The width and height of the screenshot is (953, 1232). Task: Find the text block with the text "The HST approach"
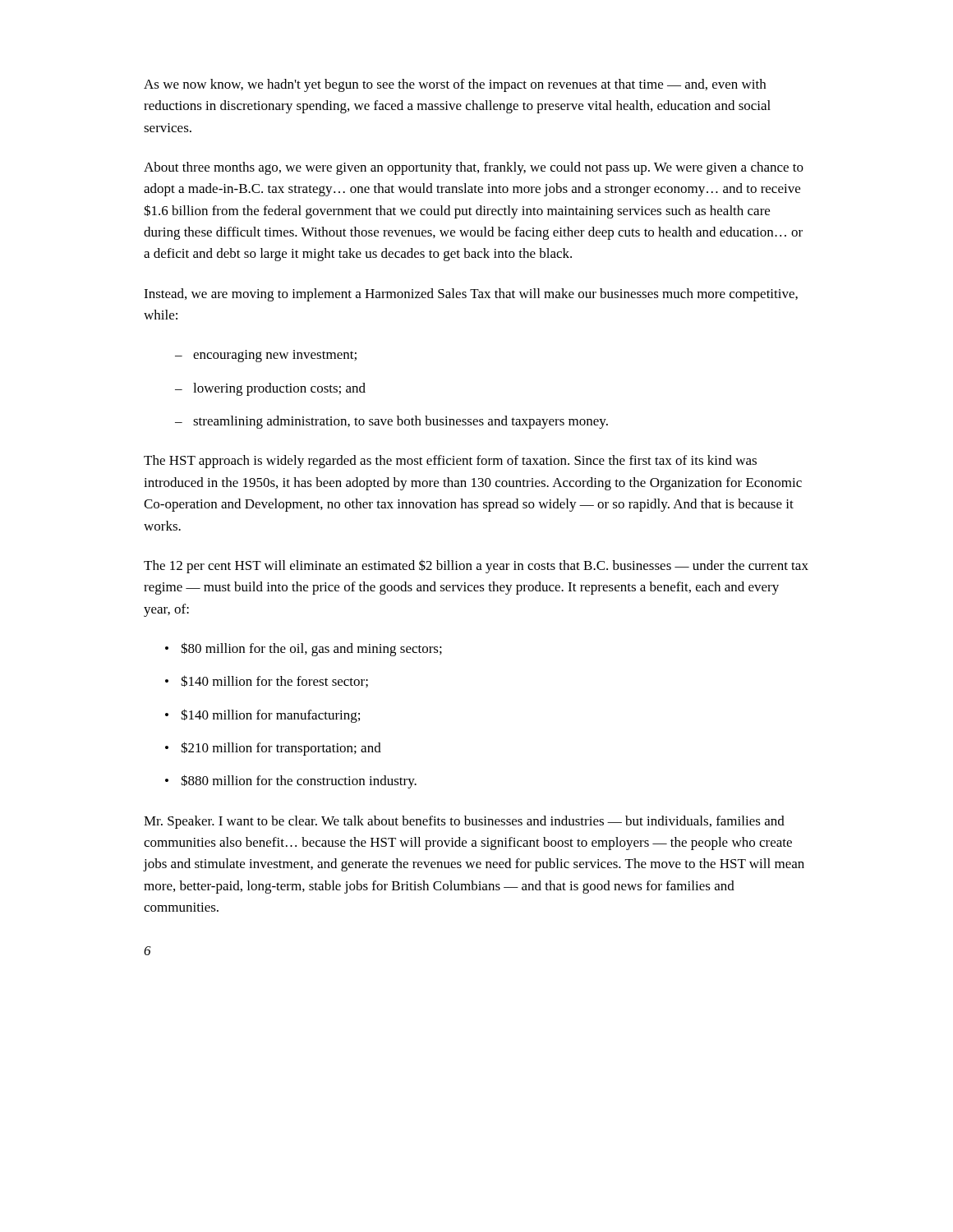click(x=473, y=493)
